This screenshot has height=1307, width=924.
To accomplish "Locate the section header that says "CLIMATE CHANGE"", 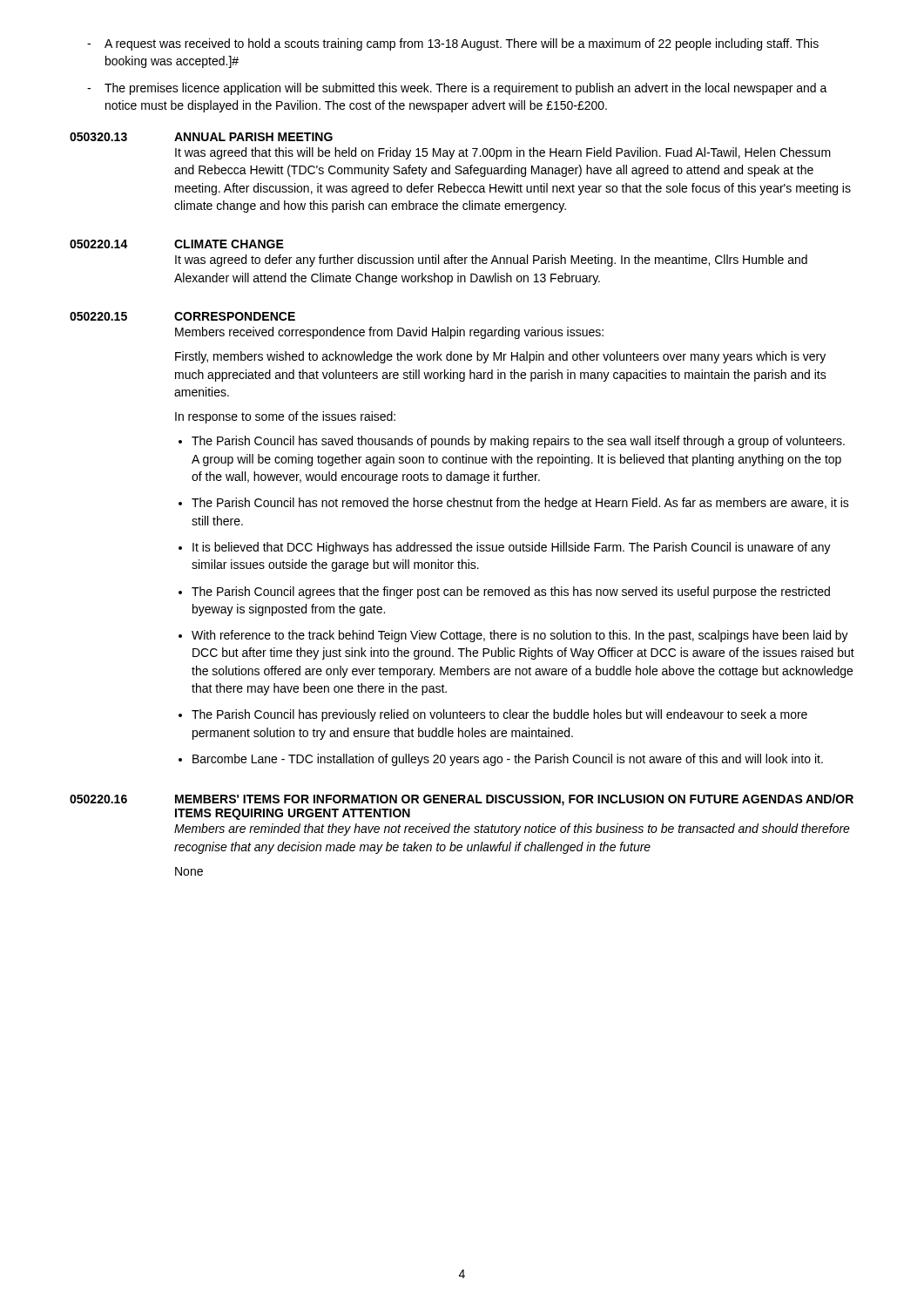I will pos(229,244).
